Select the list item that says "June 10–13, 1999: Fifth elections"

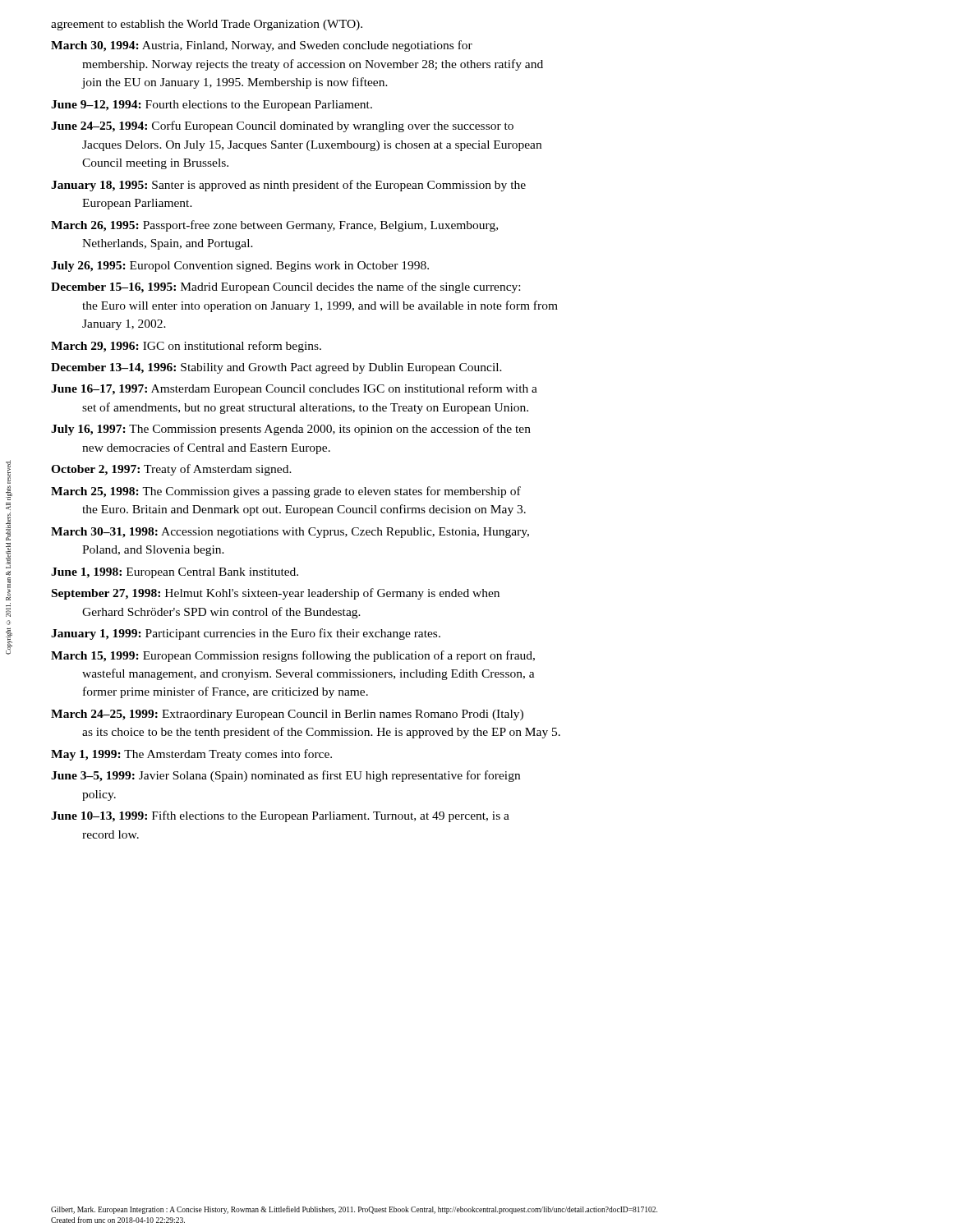pos(476,825)
